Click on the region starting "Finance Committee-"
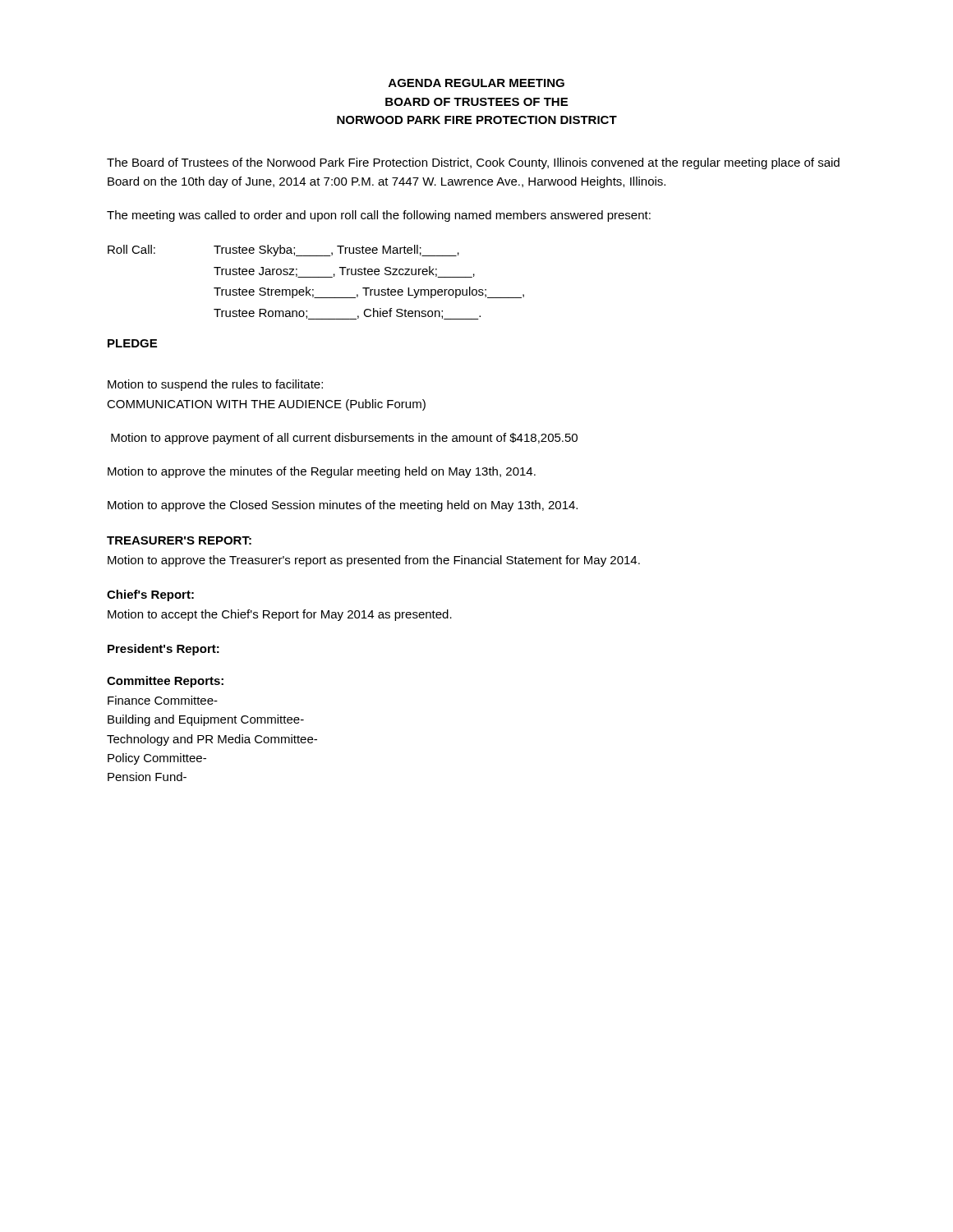This screenshot has width=953, height=1232. click(x=162, y=700)
